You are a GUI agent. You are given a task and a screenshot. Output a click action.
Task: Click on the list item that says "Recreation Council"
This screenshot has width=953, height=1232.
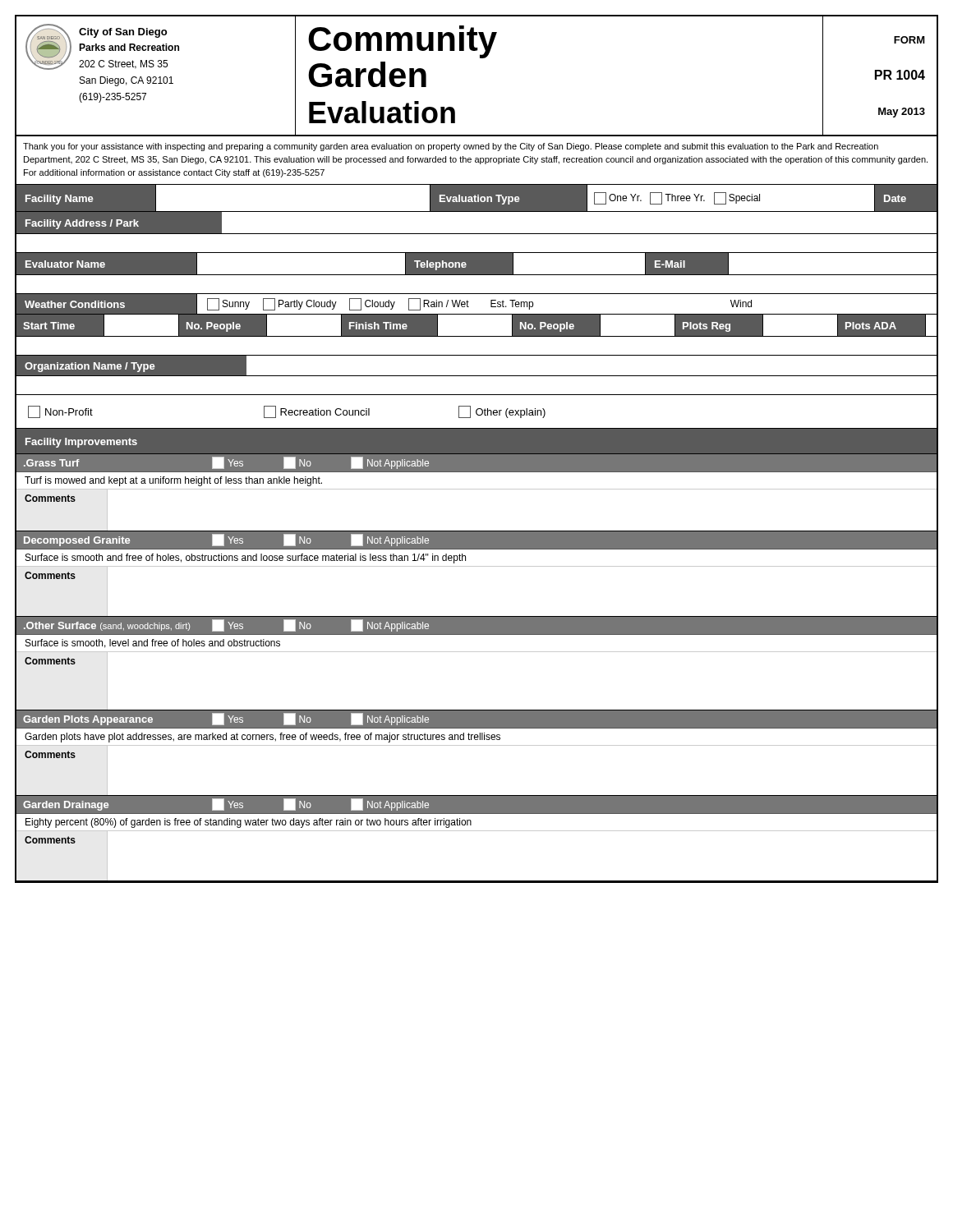tap(317, 412)
